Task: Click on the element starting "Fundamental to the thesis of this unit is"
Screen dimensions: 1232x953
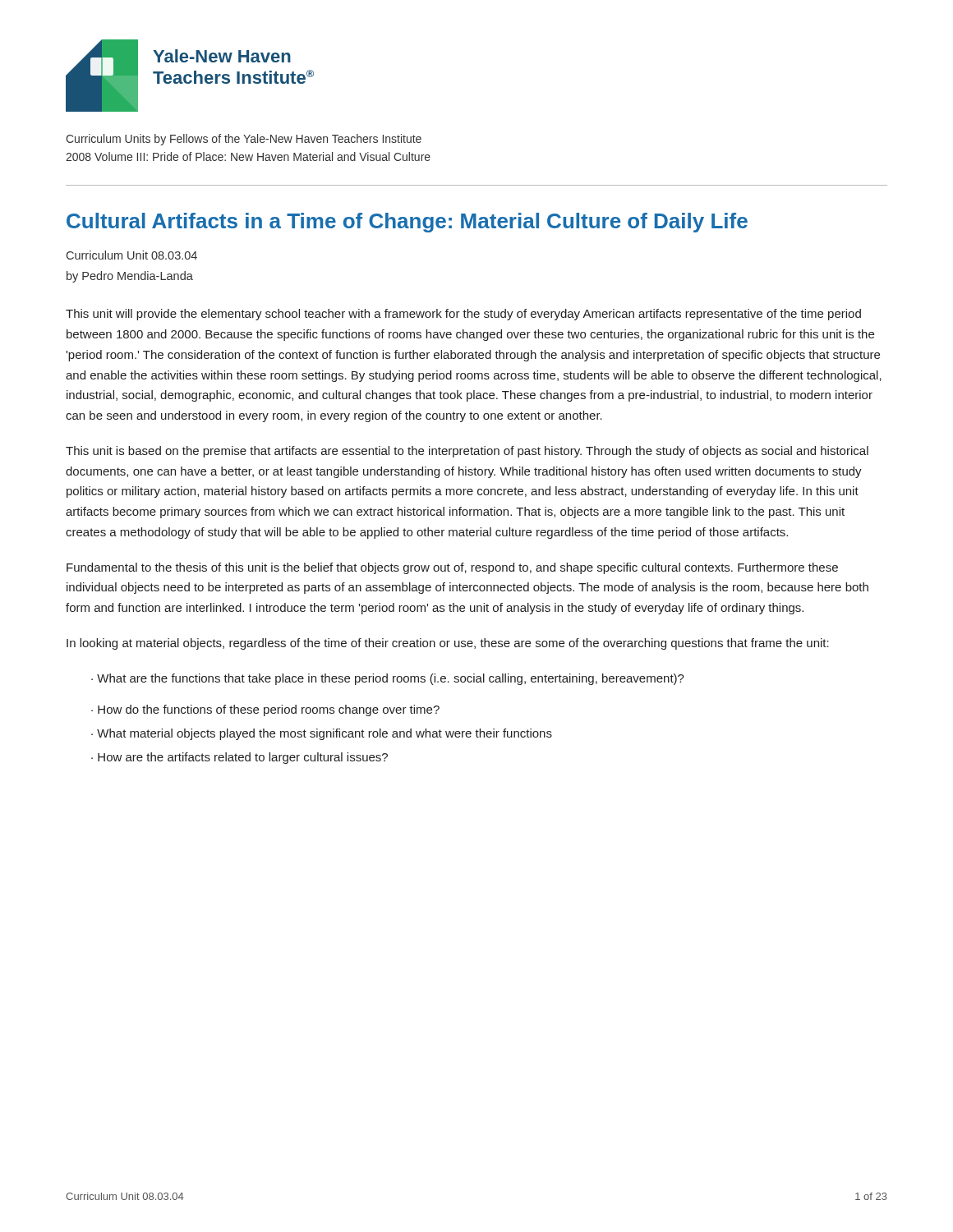Action: click(467, 587)
